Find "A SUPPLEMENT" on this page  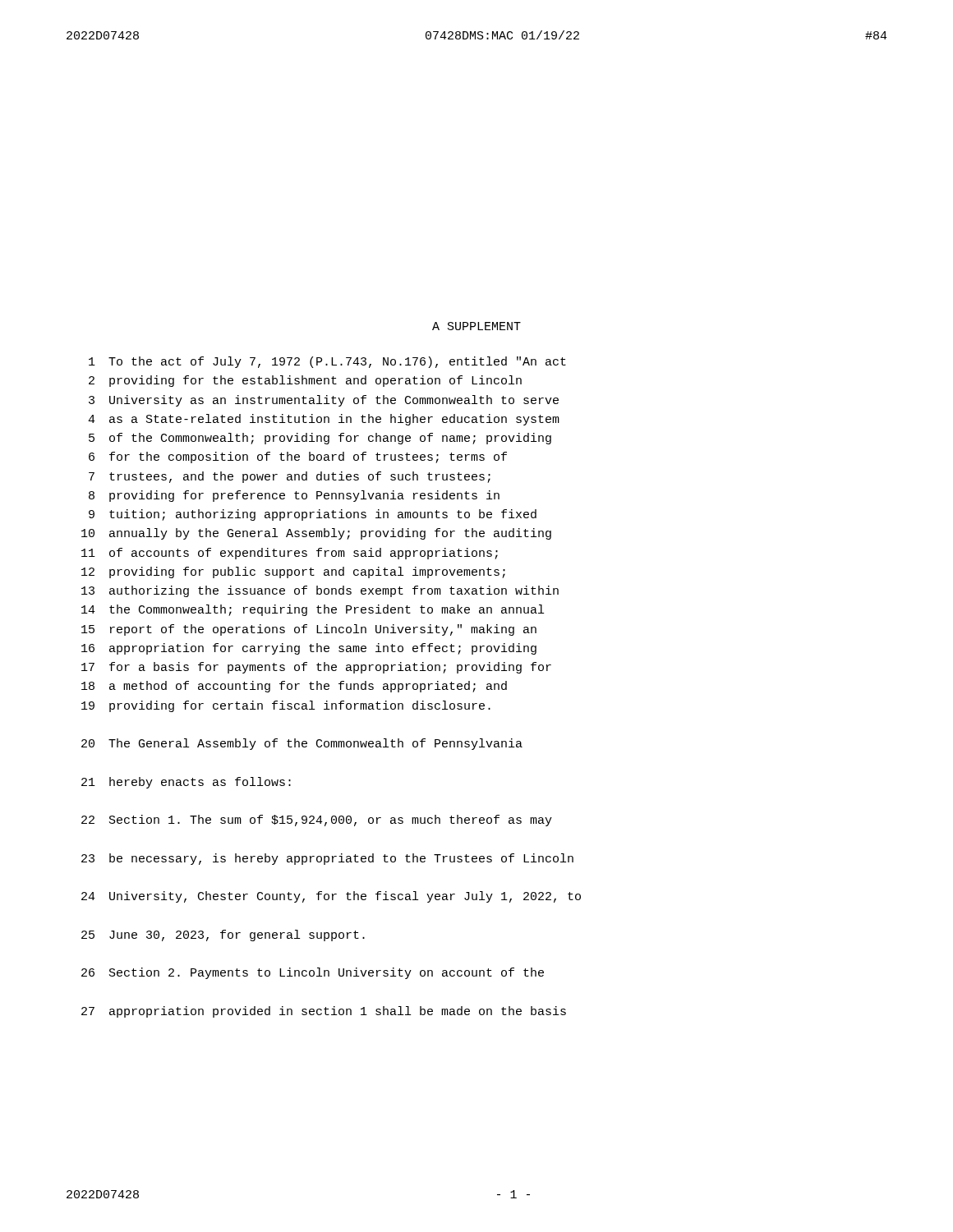tap(476, 327)
